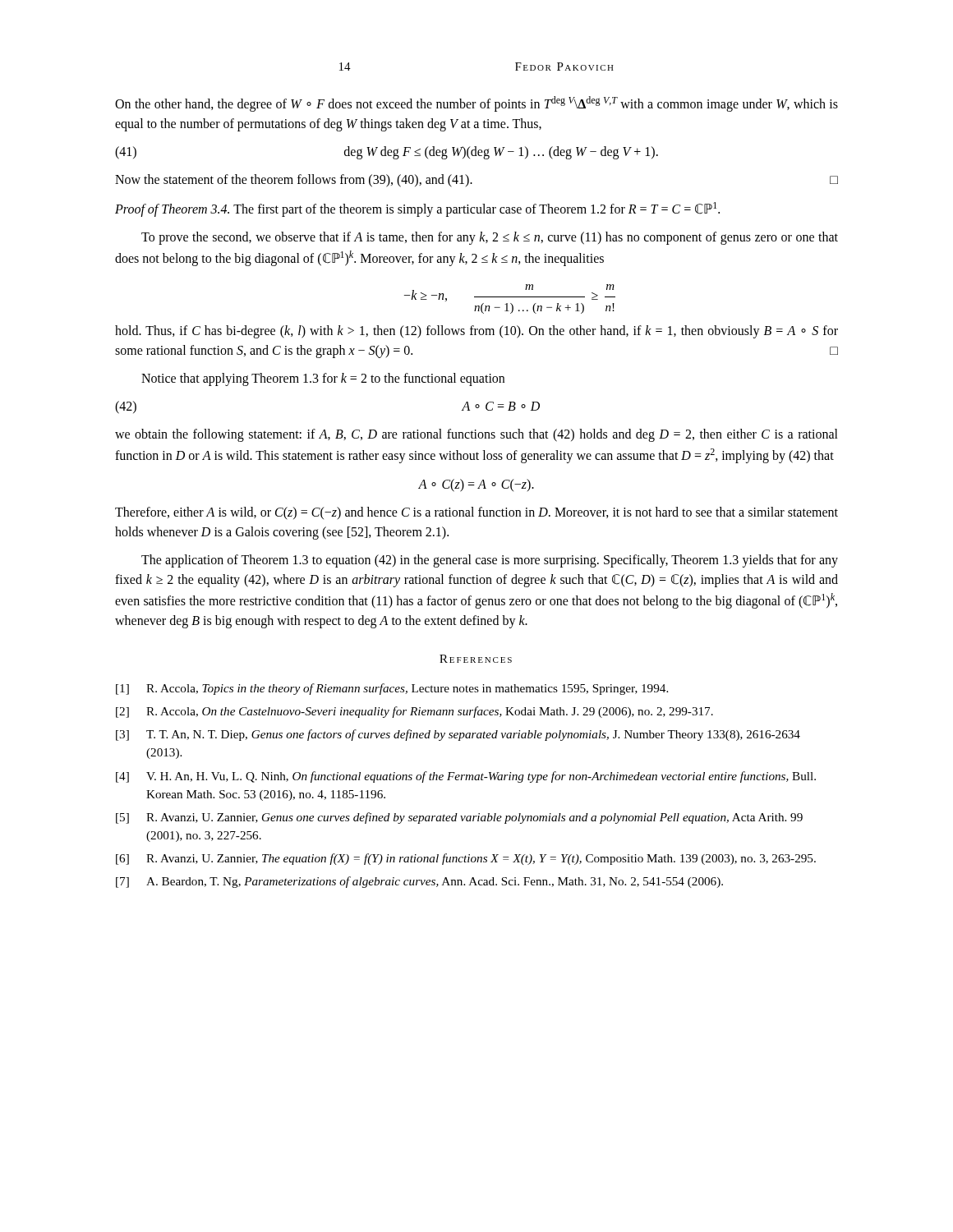This screenshot has width=953, height=1232.
Task: Locate the list item containing "[6] R. Avanzi, U."
Action: 476,858
